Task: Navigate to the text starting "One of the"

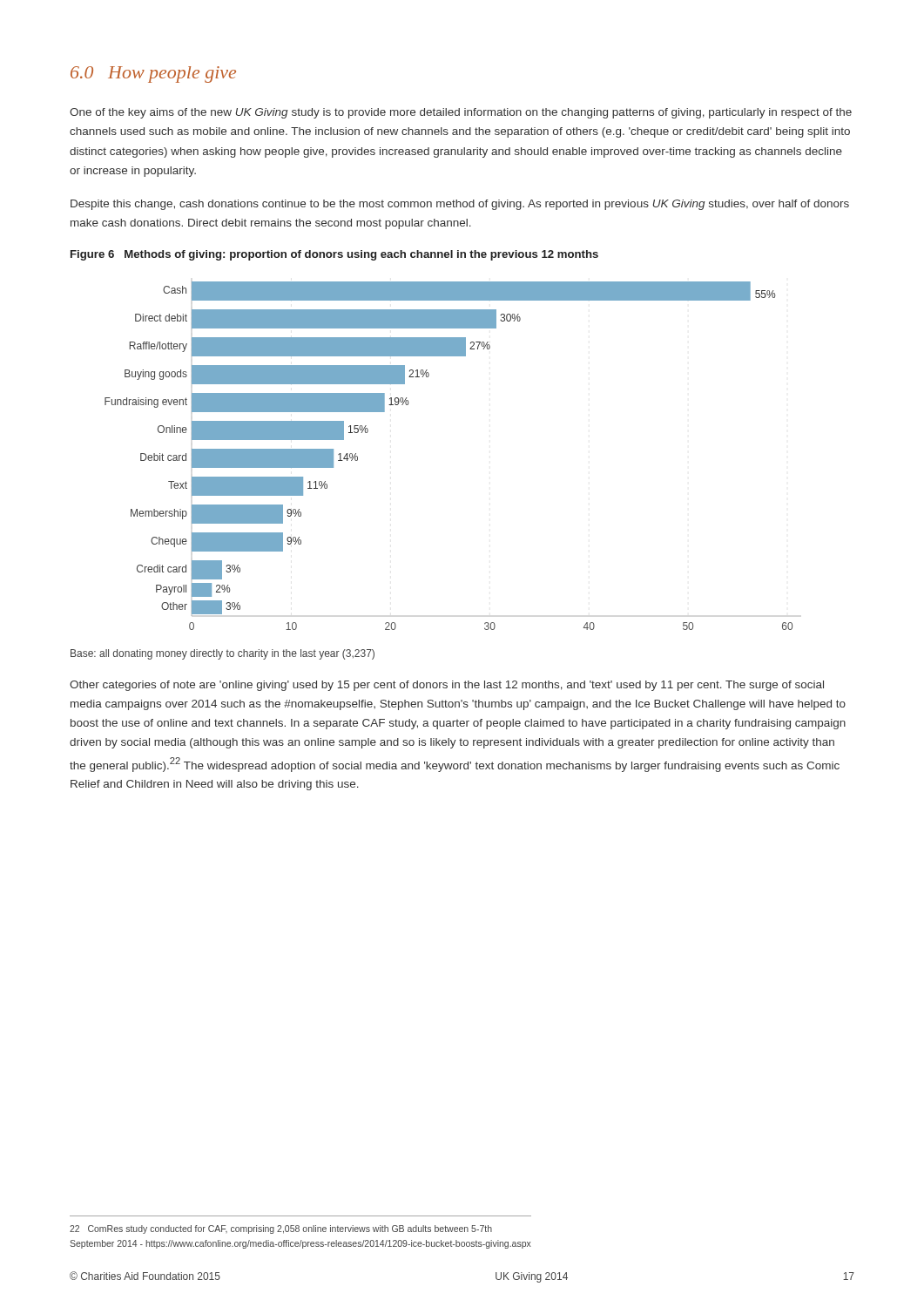Action: (x=461, y=141)
